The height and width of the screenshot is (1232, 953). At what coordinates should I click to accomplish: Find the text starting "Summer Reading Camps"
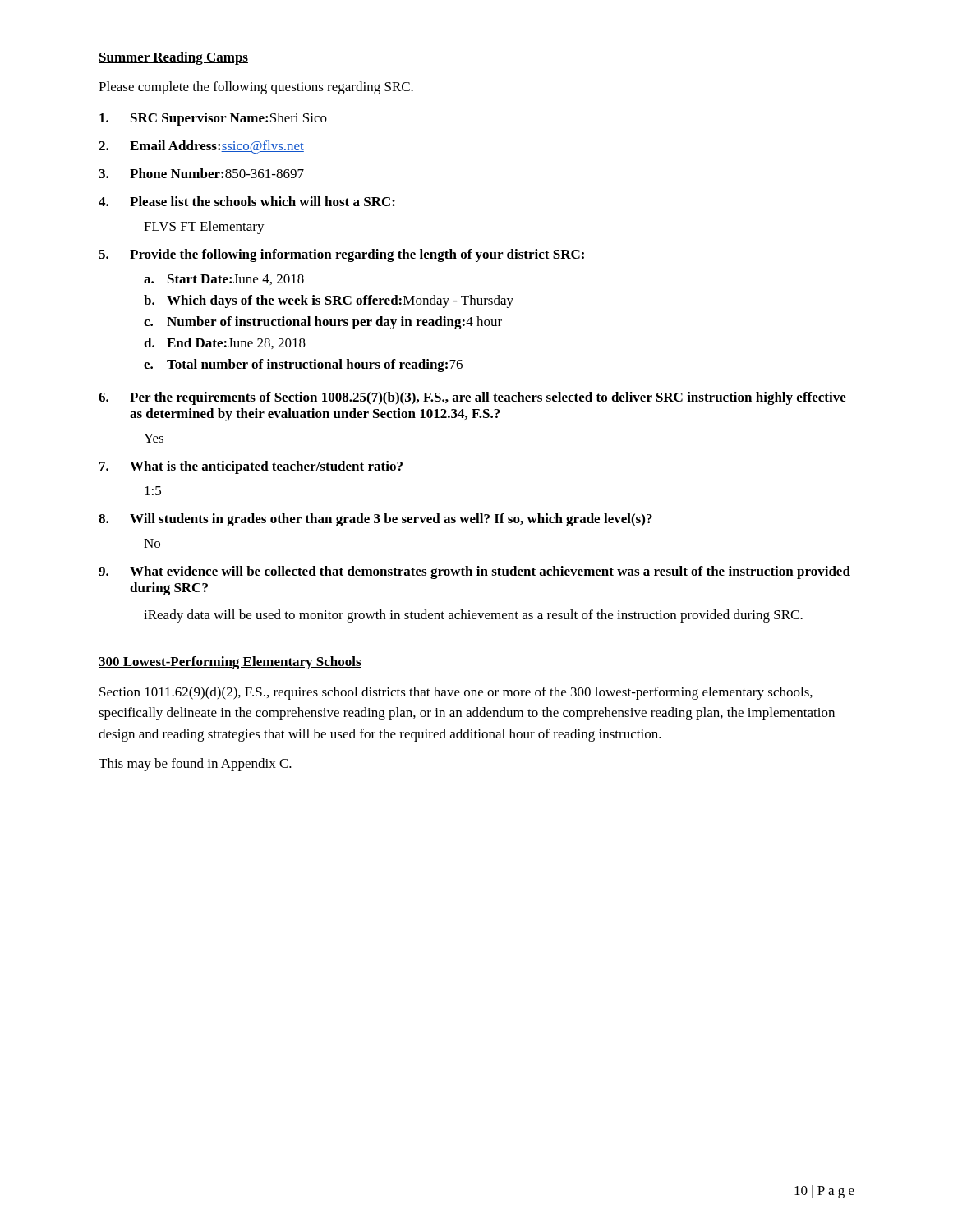[173, 57]
